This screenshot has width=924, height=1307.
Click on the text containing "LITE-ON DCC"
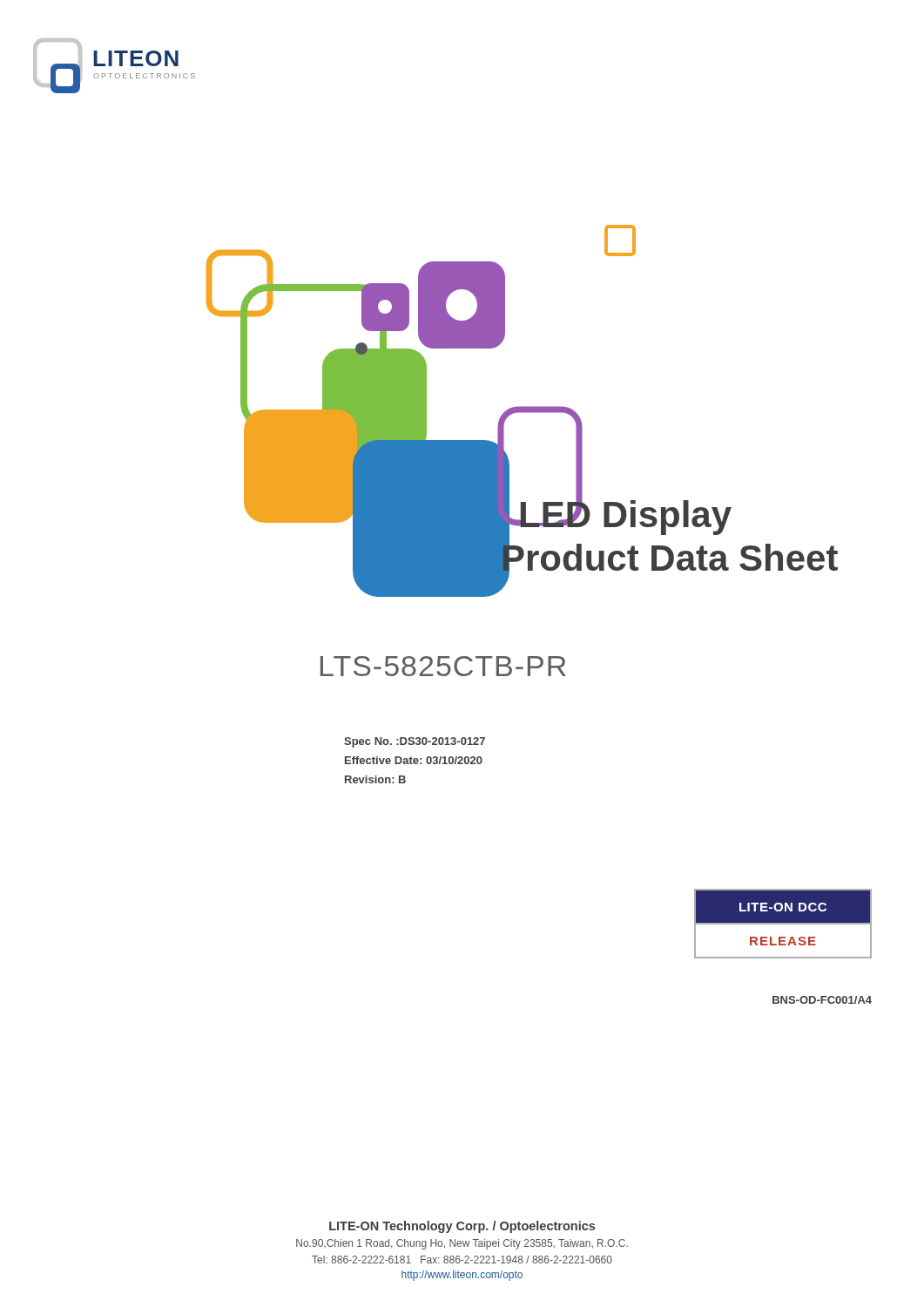pyautogui.click(x=783, y=907)
